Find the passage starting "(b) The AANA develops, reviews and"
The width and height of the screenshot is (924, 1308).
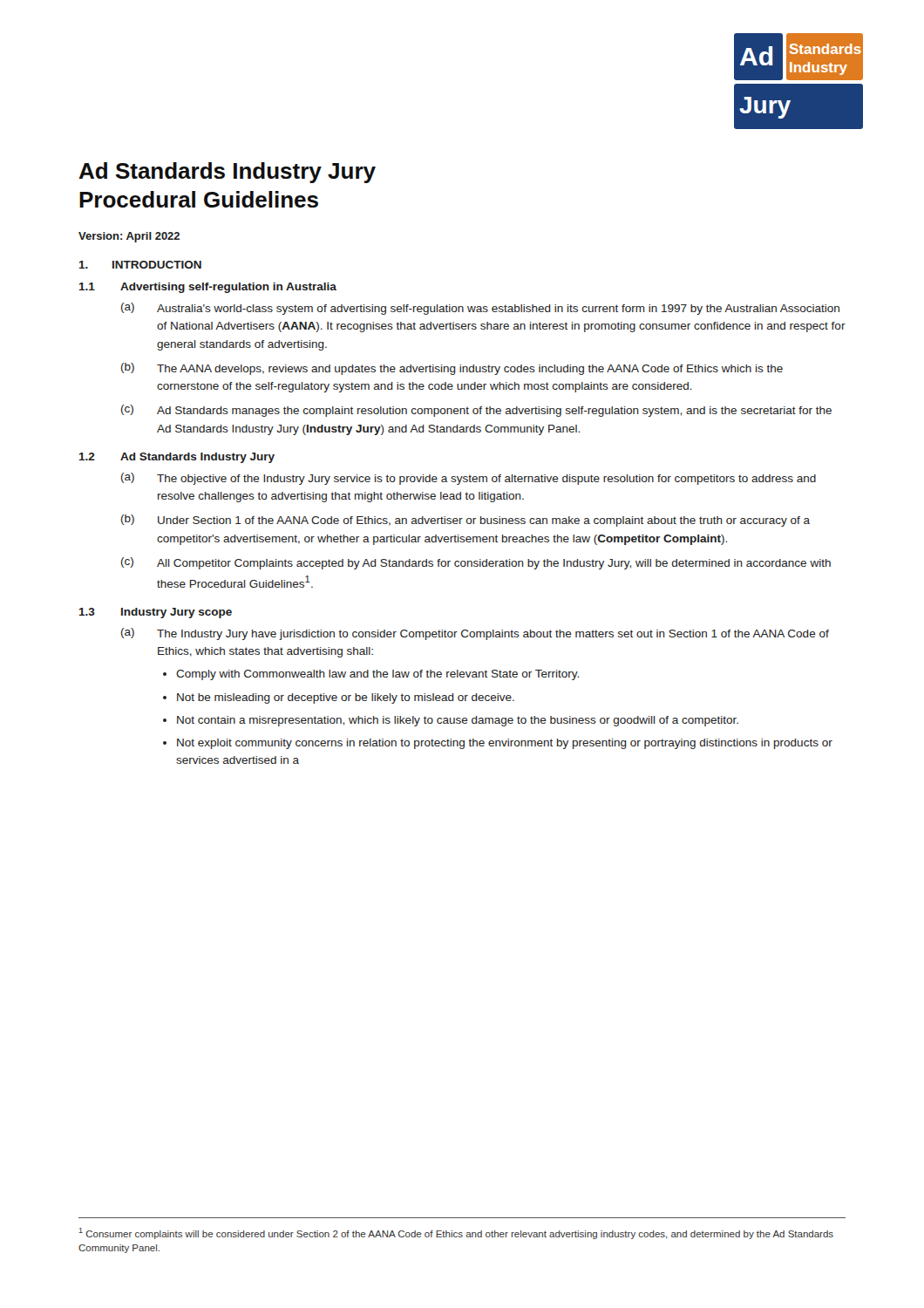coord(483,378)
